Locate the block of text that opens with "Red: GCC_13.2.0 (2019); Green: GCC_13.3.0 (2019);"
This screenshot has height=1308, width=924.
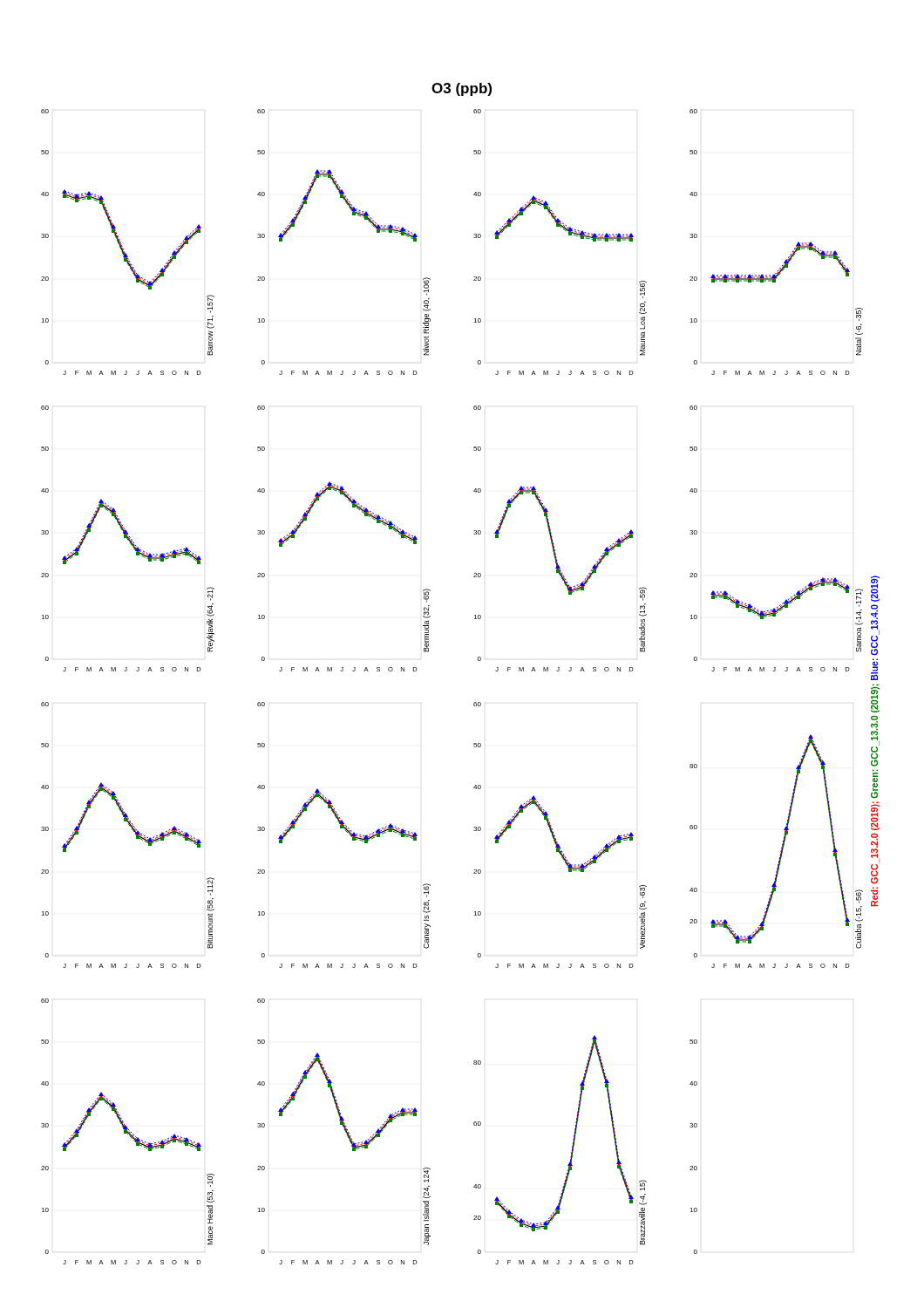[x=874, y=741]
